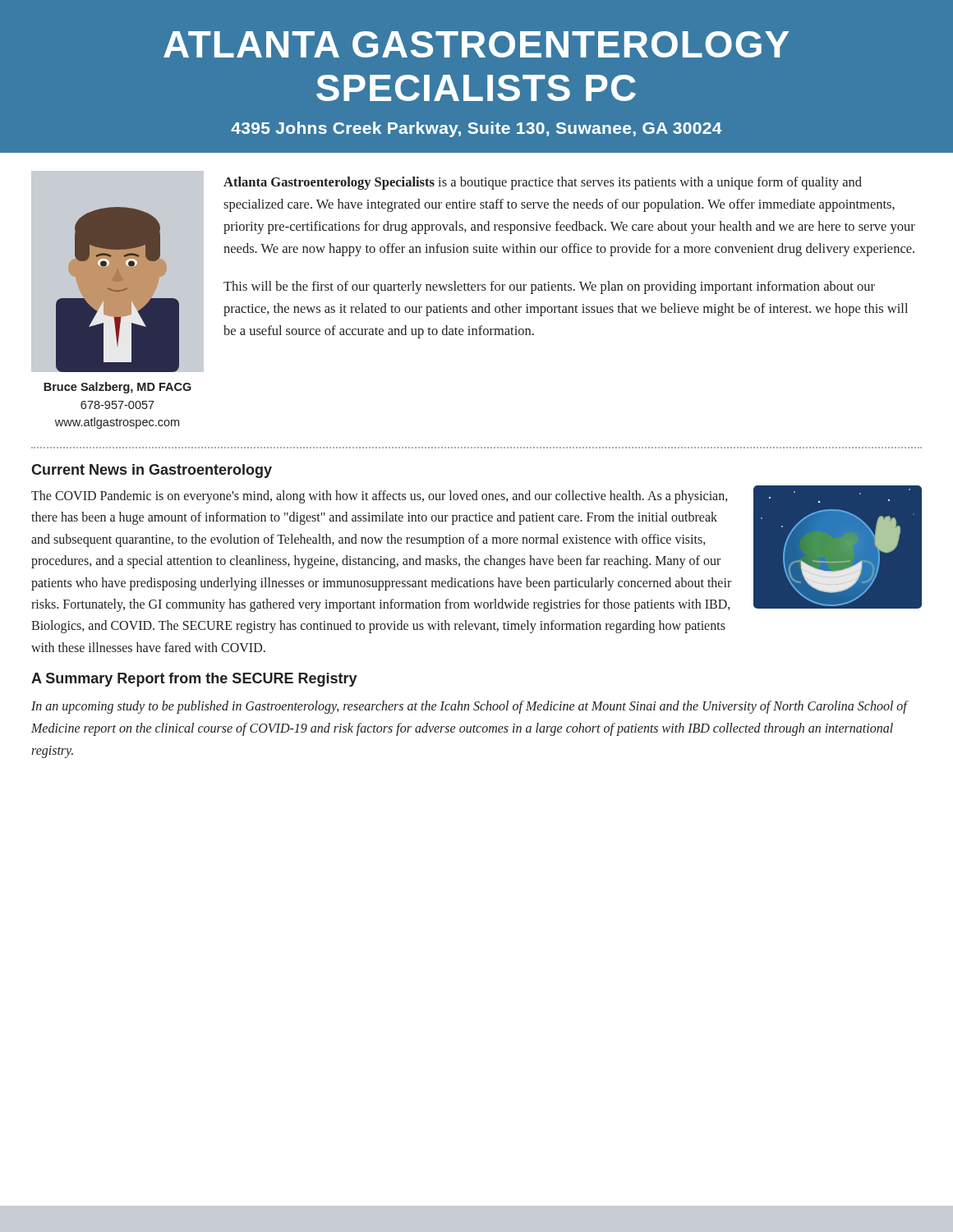This screenshot has height=1232, width=953.
Task: Point to the section header beginning "A Summary Report from the"
Action: 194,679
